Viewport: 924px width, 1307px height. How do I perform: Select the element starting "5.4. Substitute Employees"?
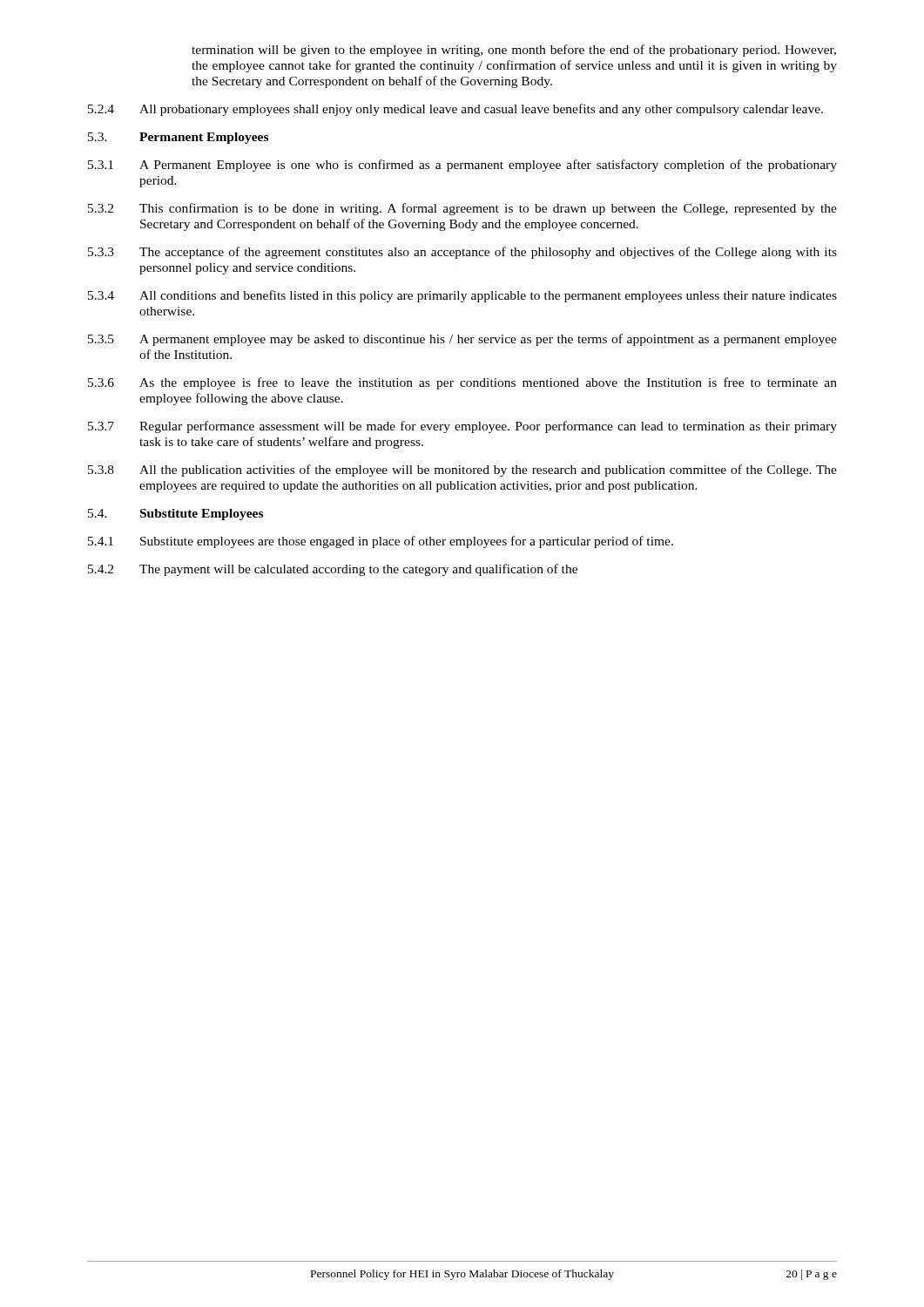(x=175, y=513)
